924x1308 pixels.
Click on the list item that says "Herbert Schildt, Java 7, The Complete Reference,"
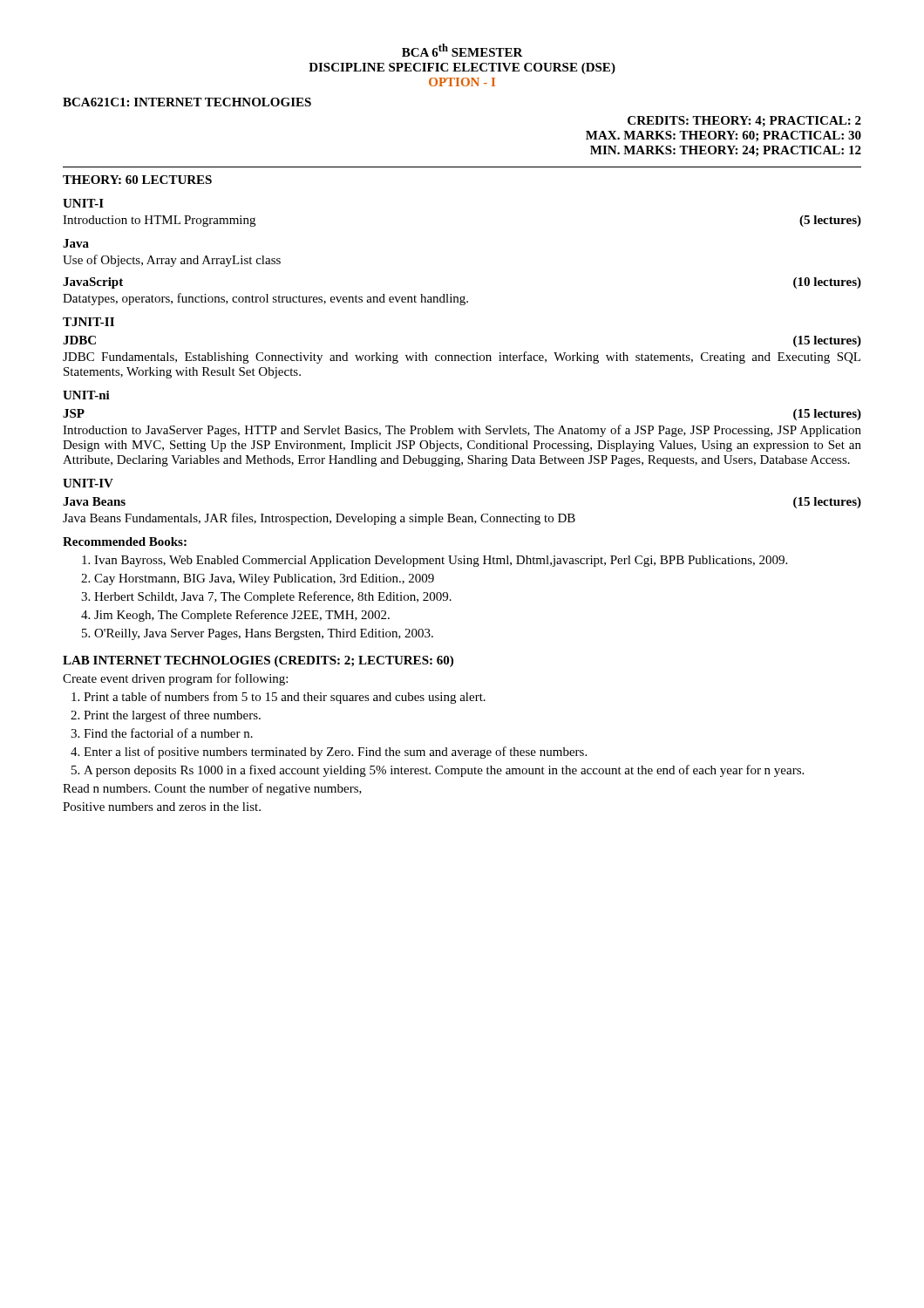[462, 597]
